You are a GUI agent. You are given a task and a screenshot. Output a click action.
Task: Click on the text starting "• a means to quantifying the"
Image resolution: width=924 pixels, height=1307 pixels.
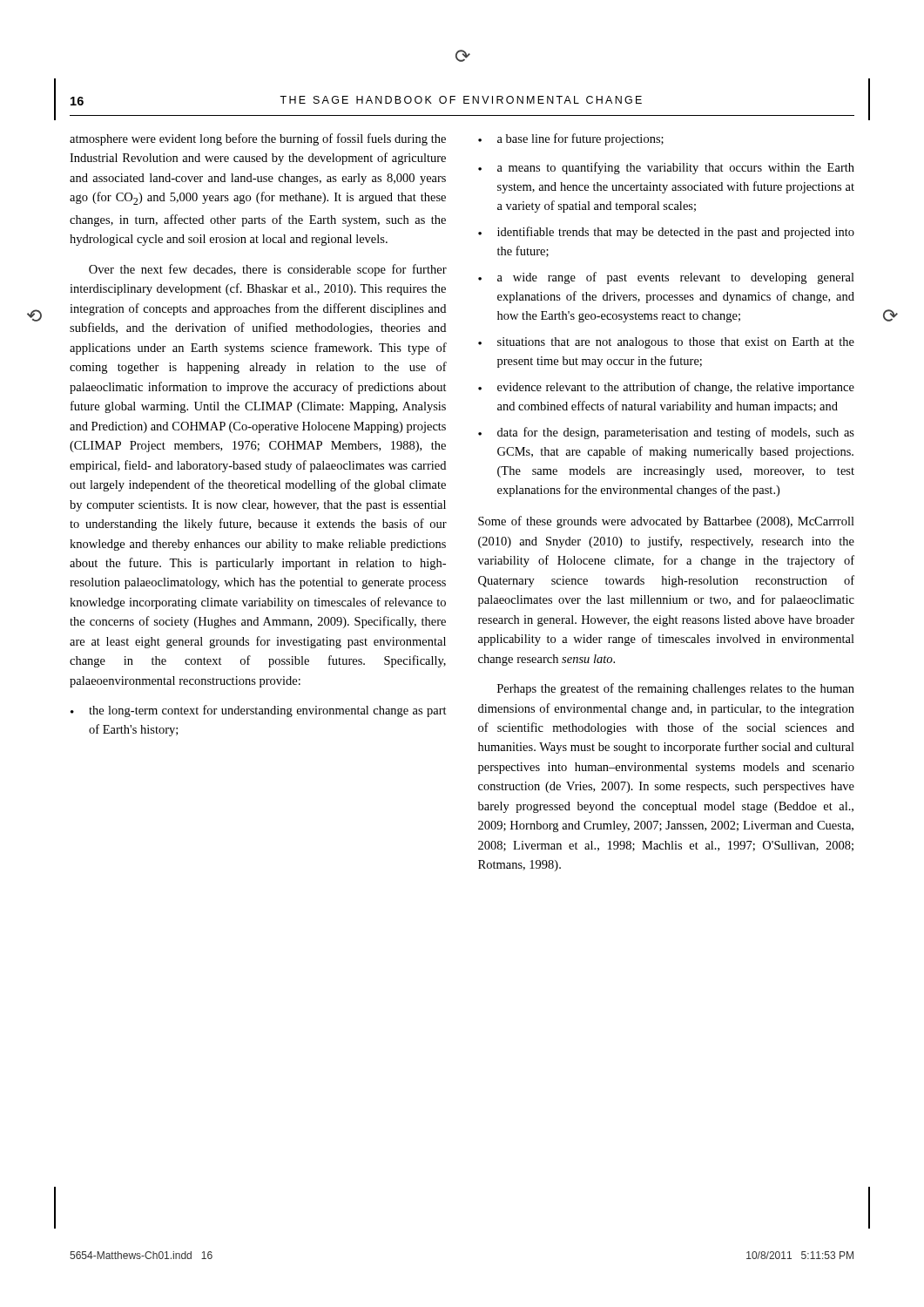click(666, 186)
